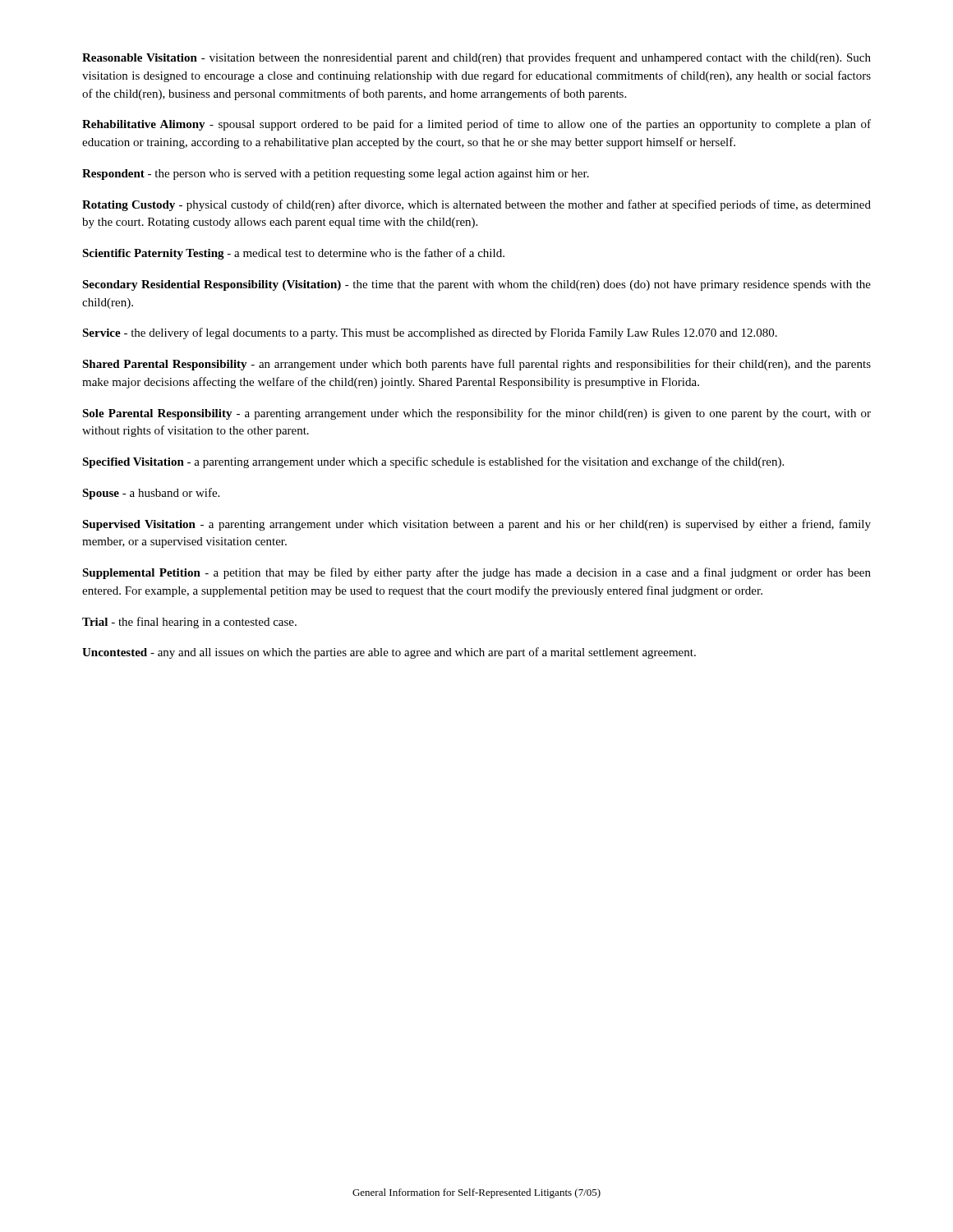Viewport: 953px width, 1232px height.
Task: Point to the block beginning "Rotating Custody -"
Action: pos(476,213)
